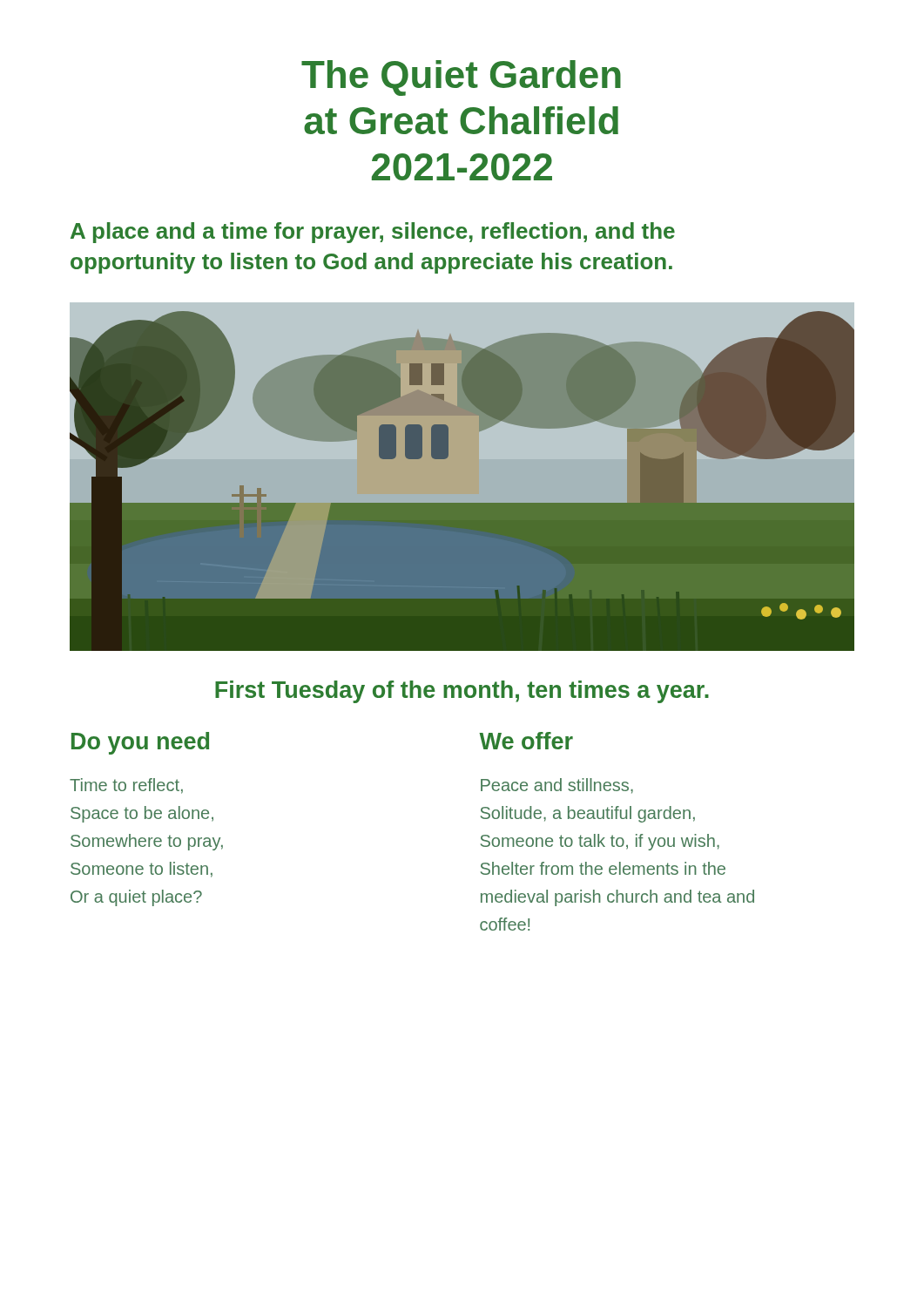Click where it says "Someone to listen,"
This screenshot has width=924, height=1307.
pos(142,868)
